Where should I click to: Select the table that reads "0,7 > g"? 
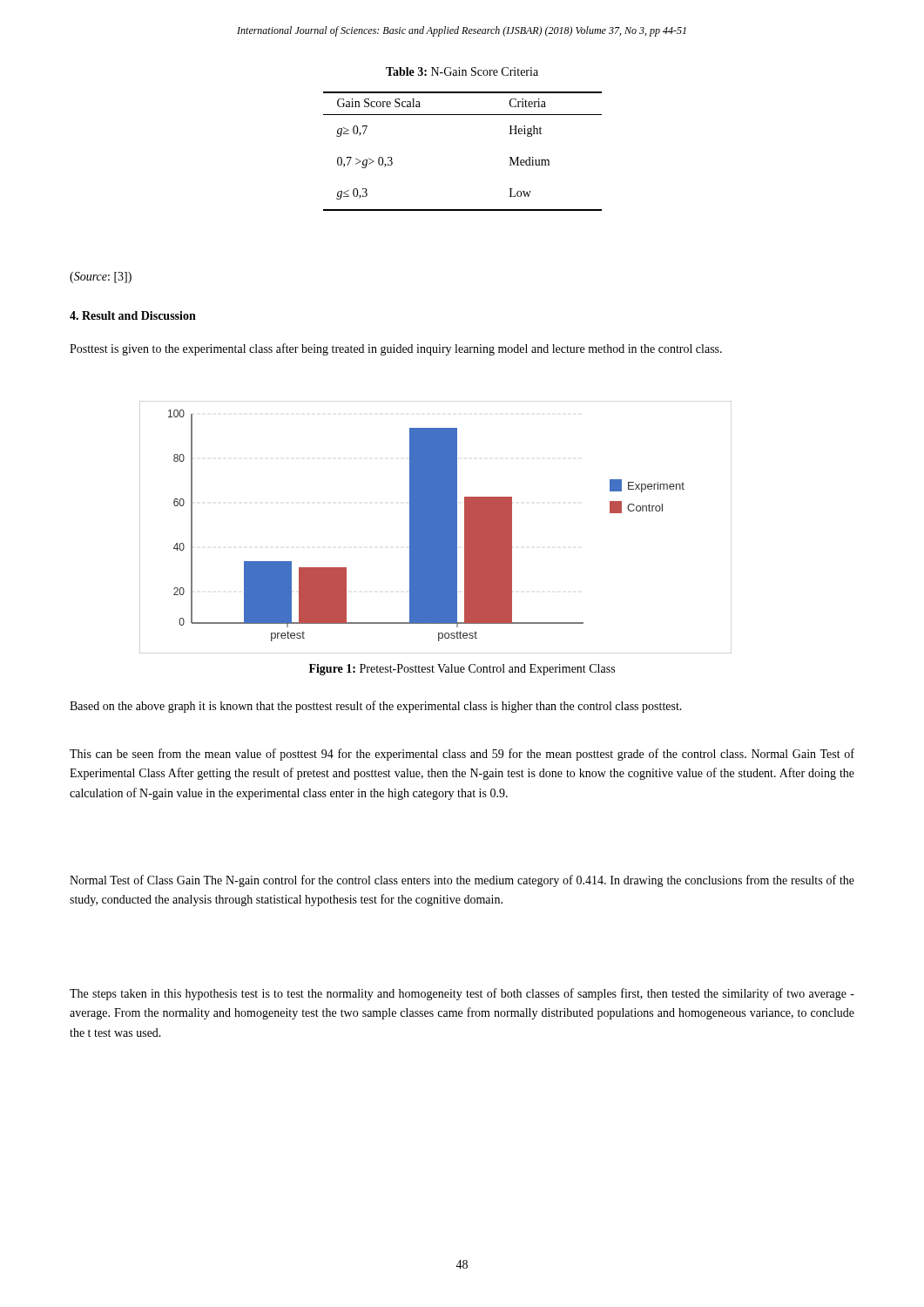tap(462, 151)
